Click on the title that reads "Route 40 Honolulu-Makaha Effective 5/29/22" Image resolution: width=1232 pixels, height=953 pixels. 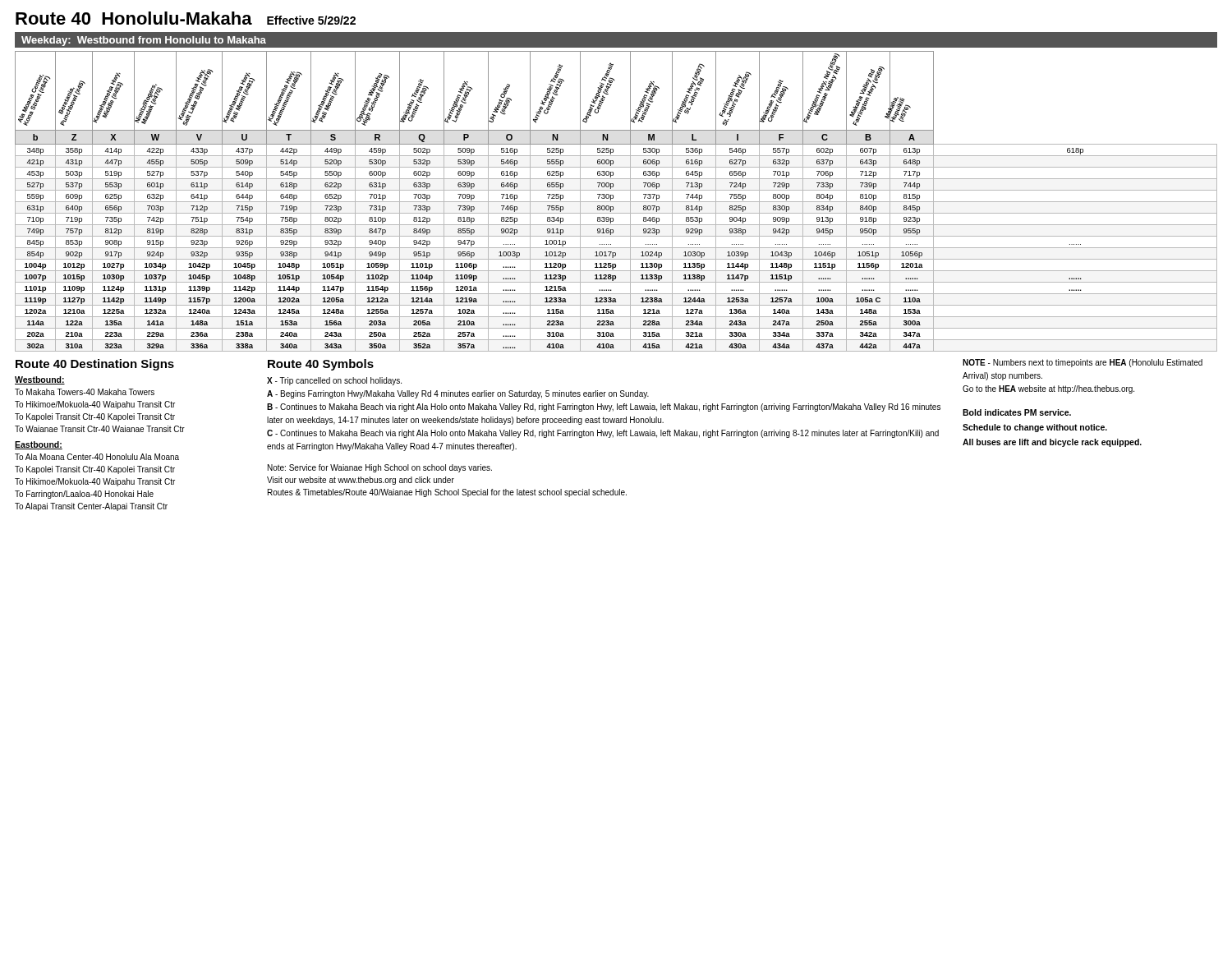pyautogui.click(x=185, y=19)
